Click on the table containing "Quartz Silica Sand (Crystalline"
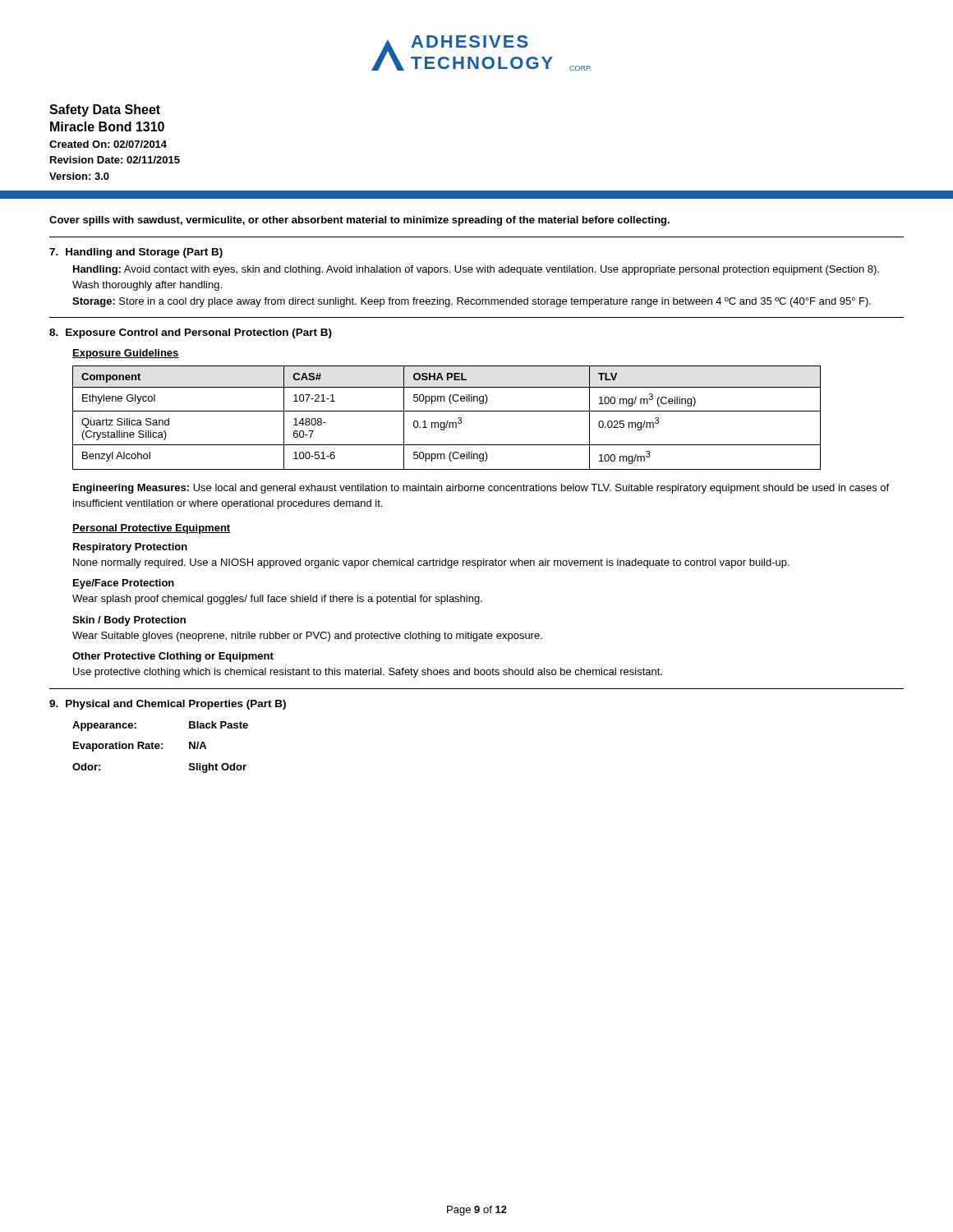The image size is (953, 1232). [x=488, y=418]
